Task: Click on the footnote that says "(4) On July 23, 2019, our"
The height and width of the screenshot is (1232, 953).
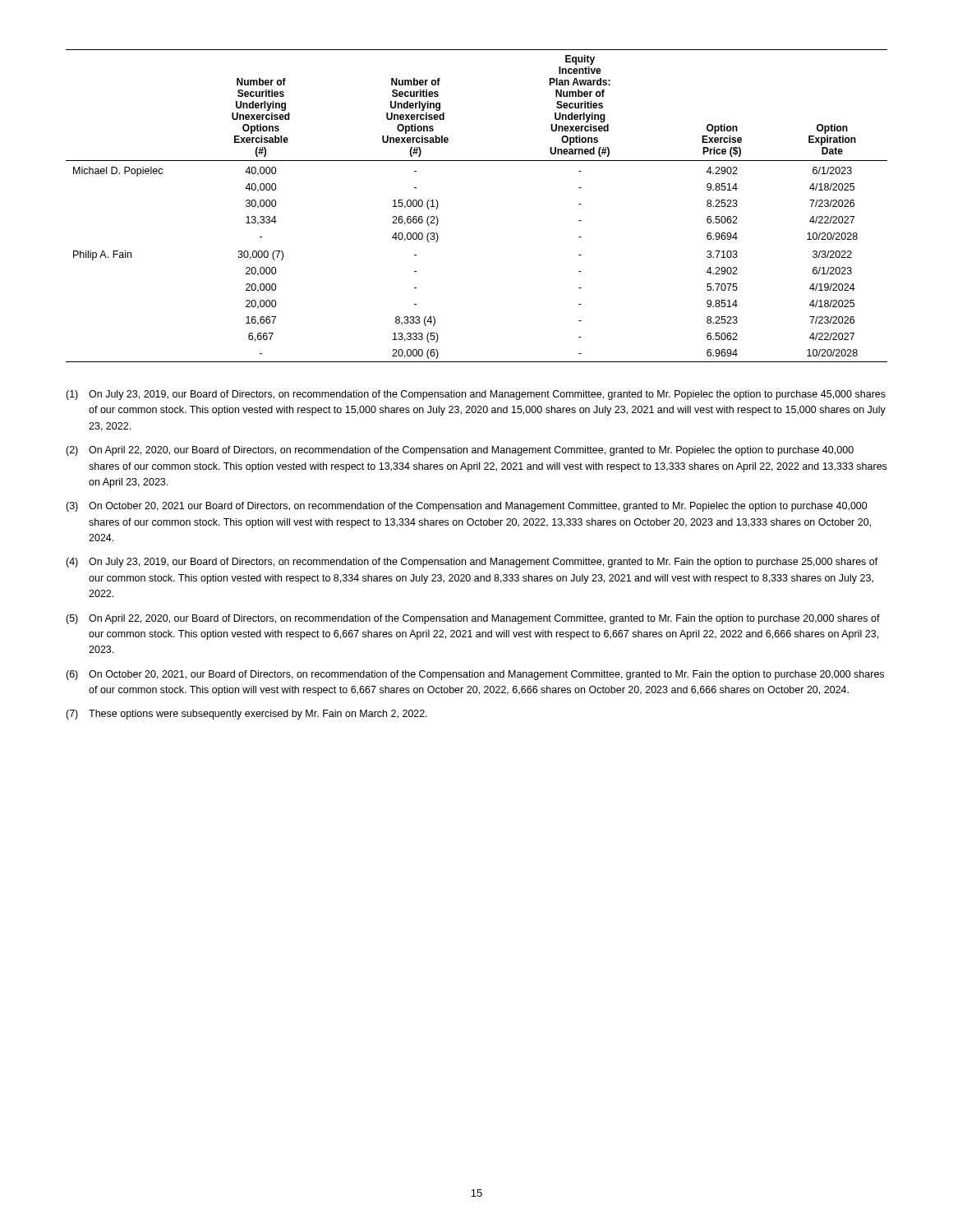Action: pos(476,579)
